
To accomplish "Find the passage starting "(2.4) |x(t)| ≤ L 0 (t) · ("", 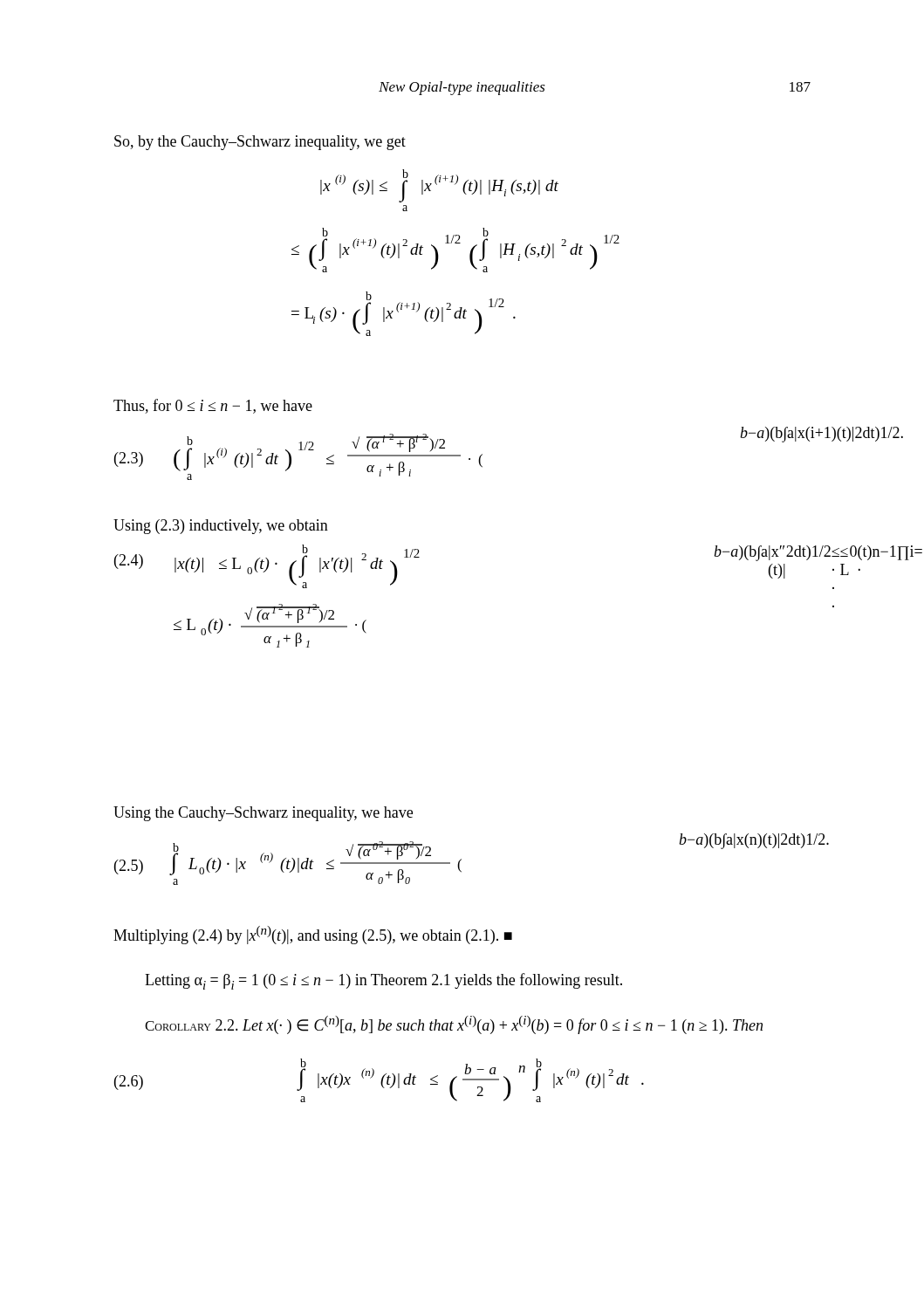I will click(x=293, y=566).
